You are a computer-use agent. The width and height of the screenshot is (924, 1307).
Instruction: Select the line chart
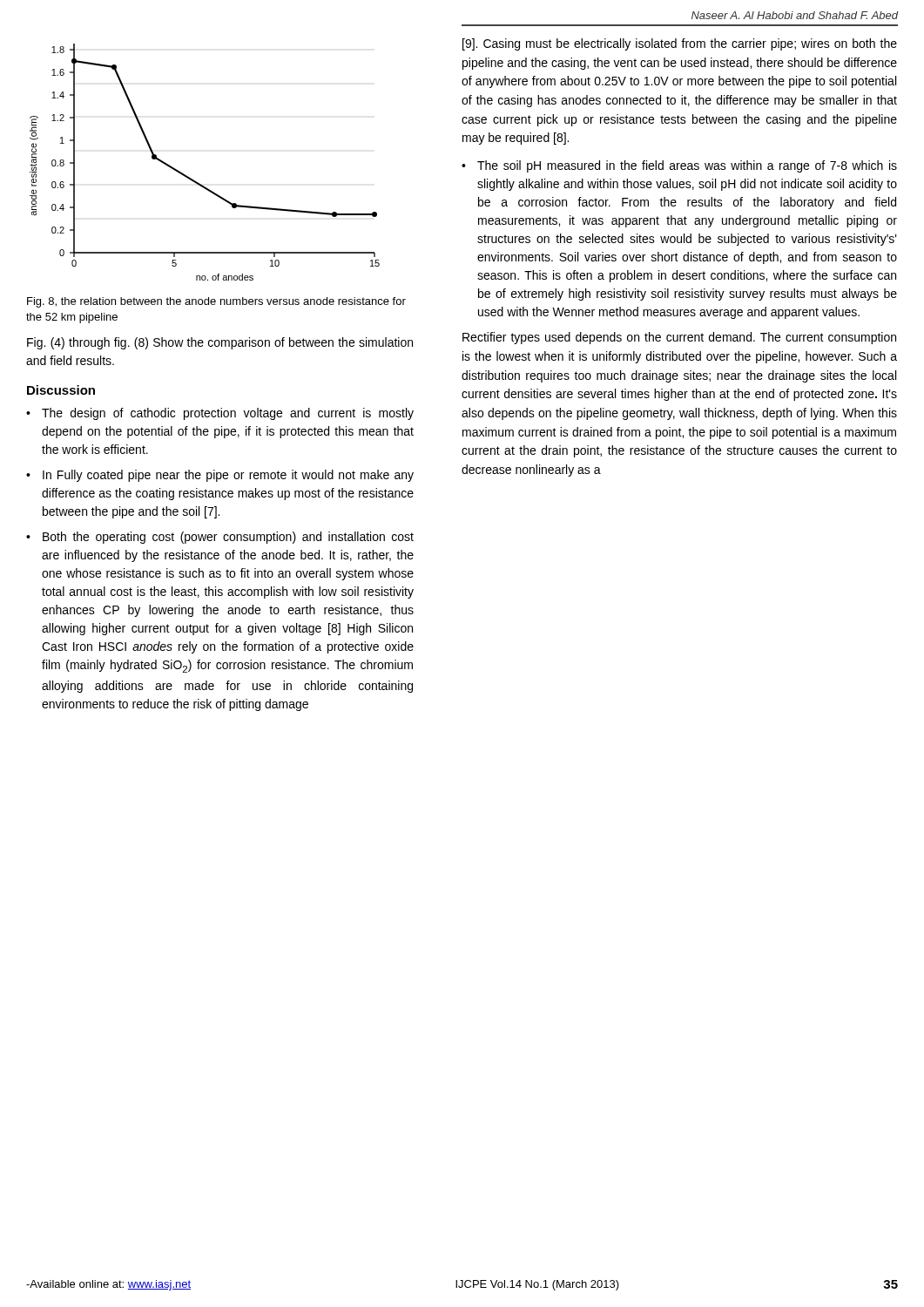[220, 163]
